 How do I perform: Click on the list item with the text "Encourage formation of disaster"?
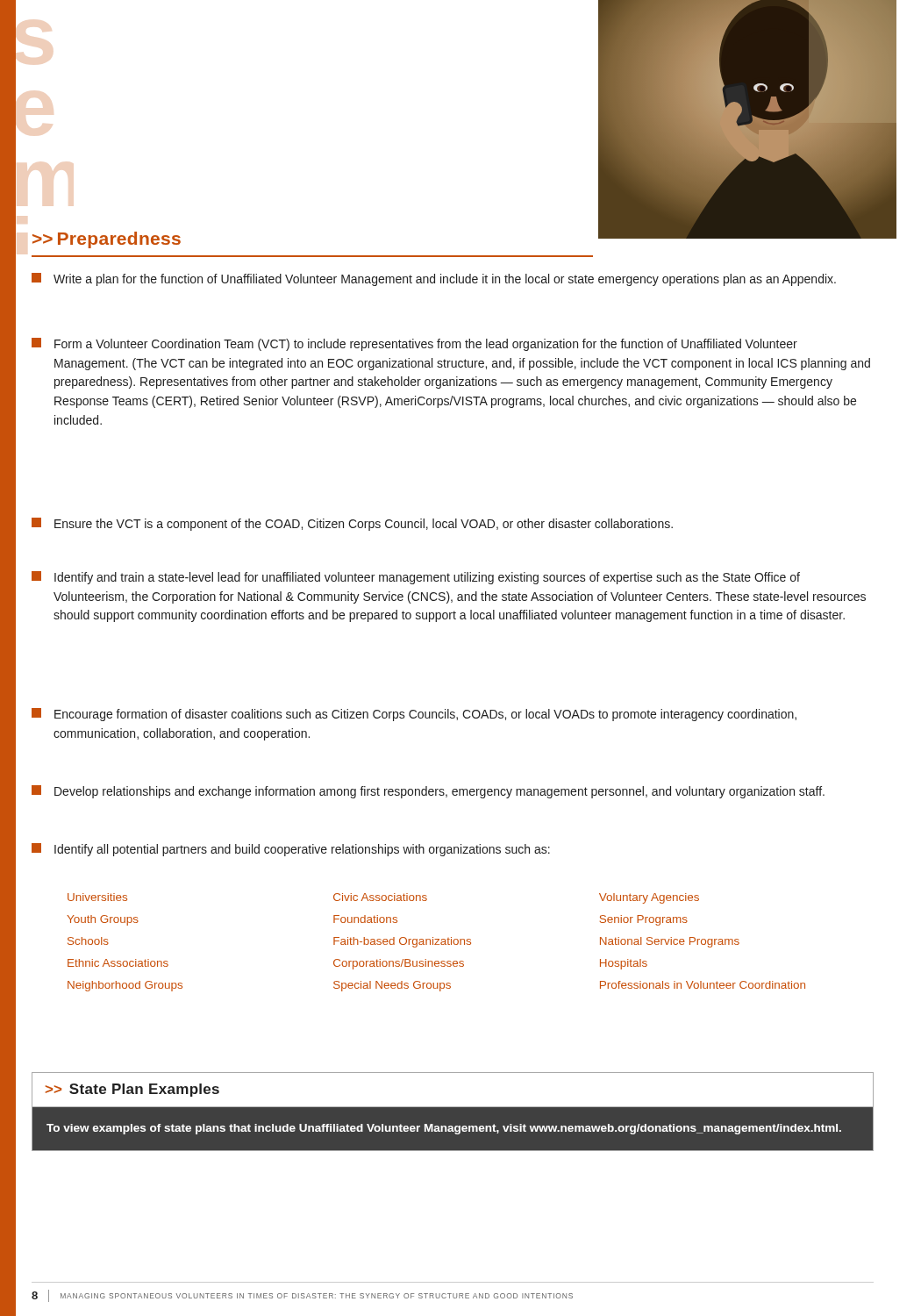453,724
